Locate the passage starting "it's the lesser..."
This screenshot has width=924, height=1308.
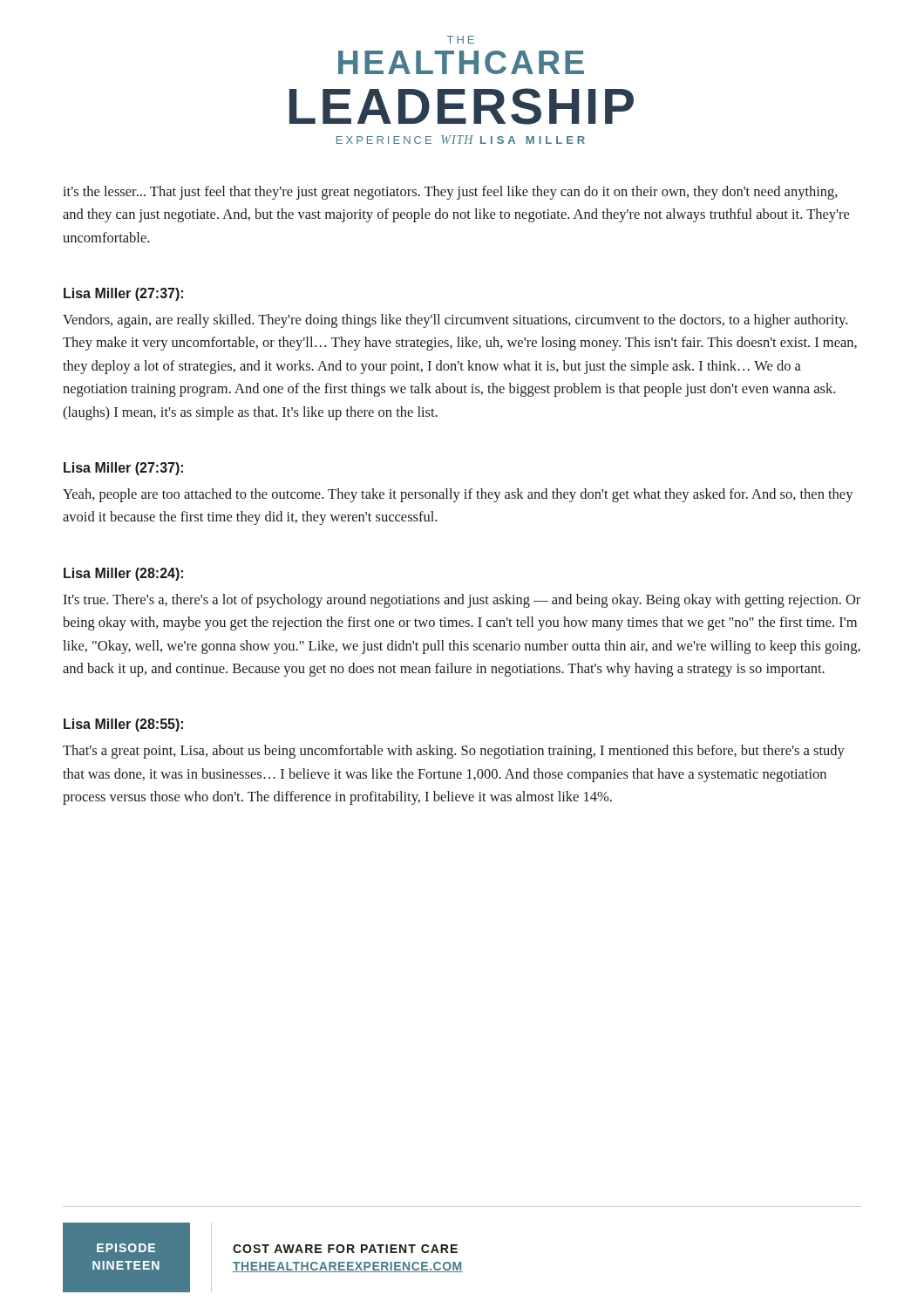point(456,214)
